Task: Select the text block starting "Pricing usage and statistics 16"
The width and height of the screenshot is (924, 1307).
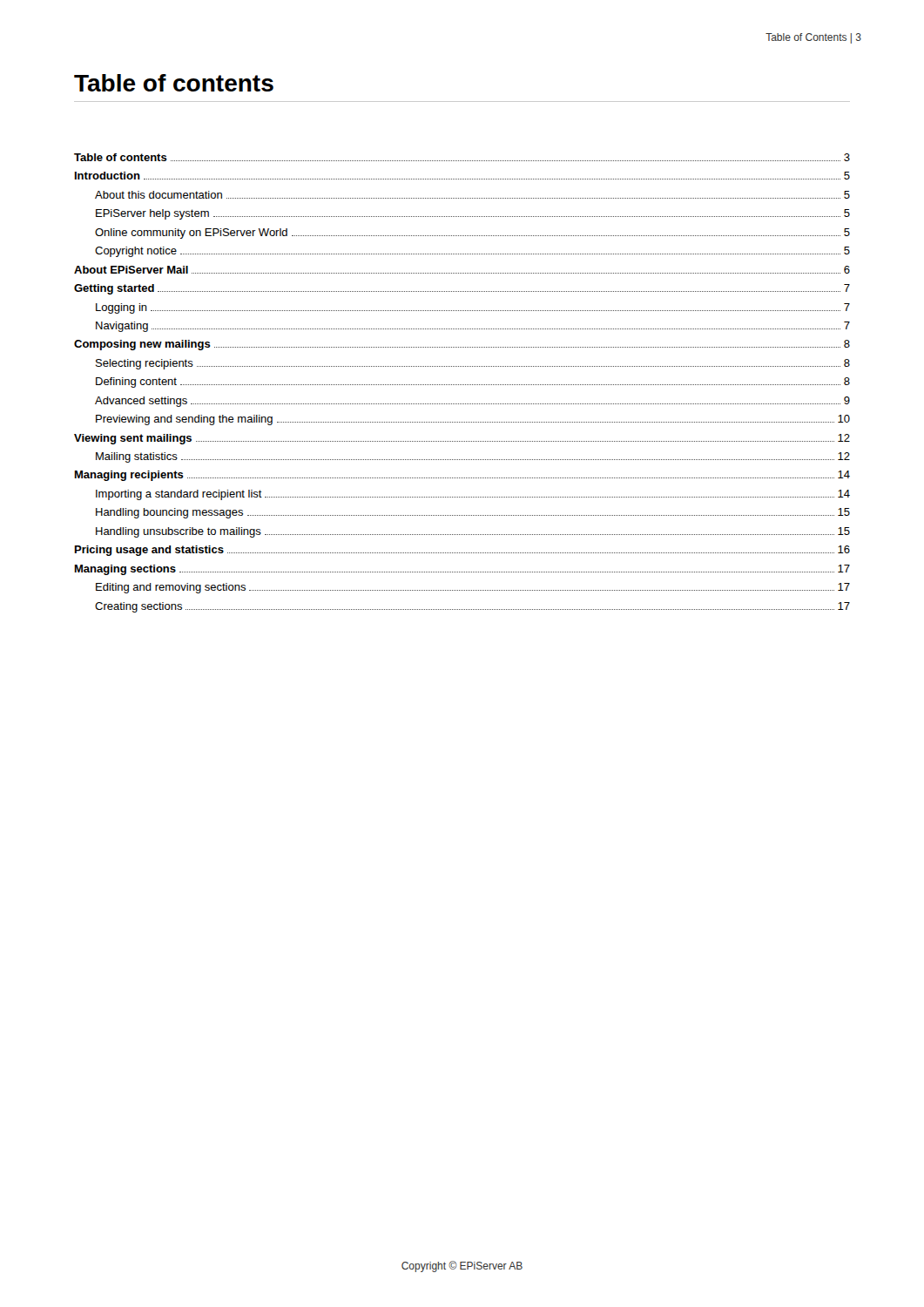Action: (462, 550)
